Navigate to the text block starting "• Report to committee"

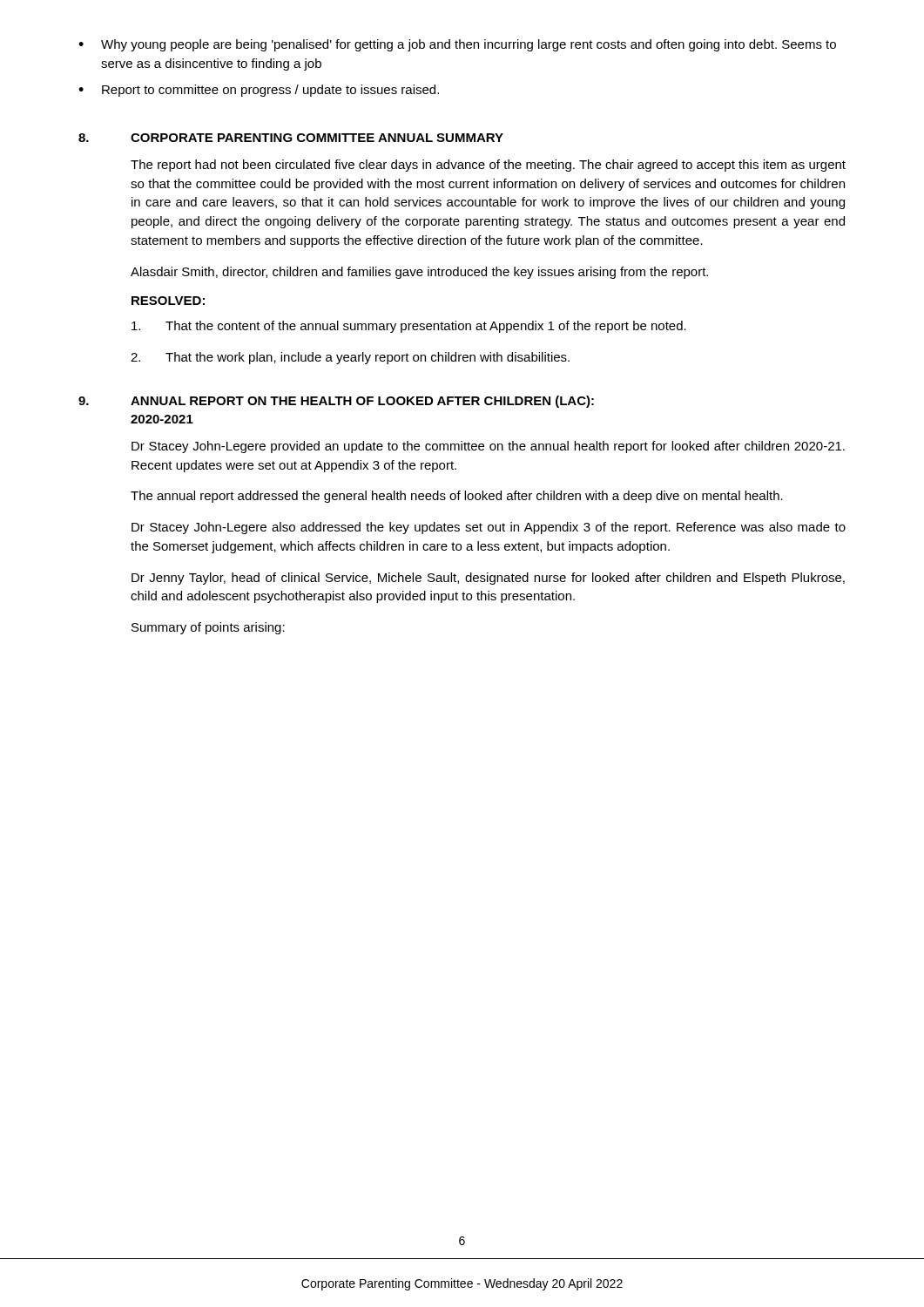(x=259, y=91)
